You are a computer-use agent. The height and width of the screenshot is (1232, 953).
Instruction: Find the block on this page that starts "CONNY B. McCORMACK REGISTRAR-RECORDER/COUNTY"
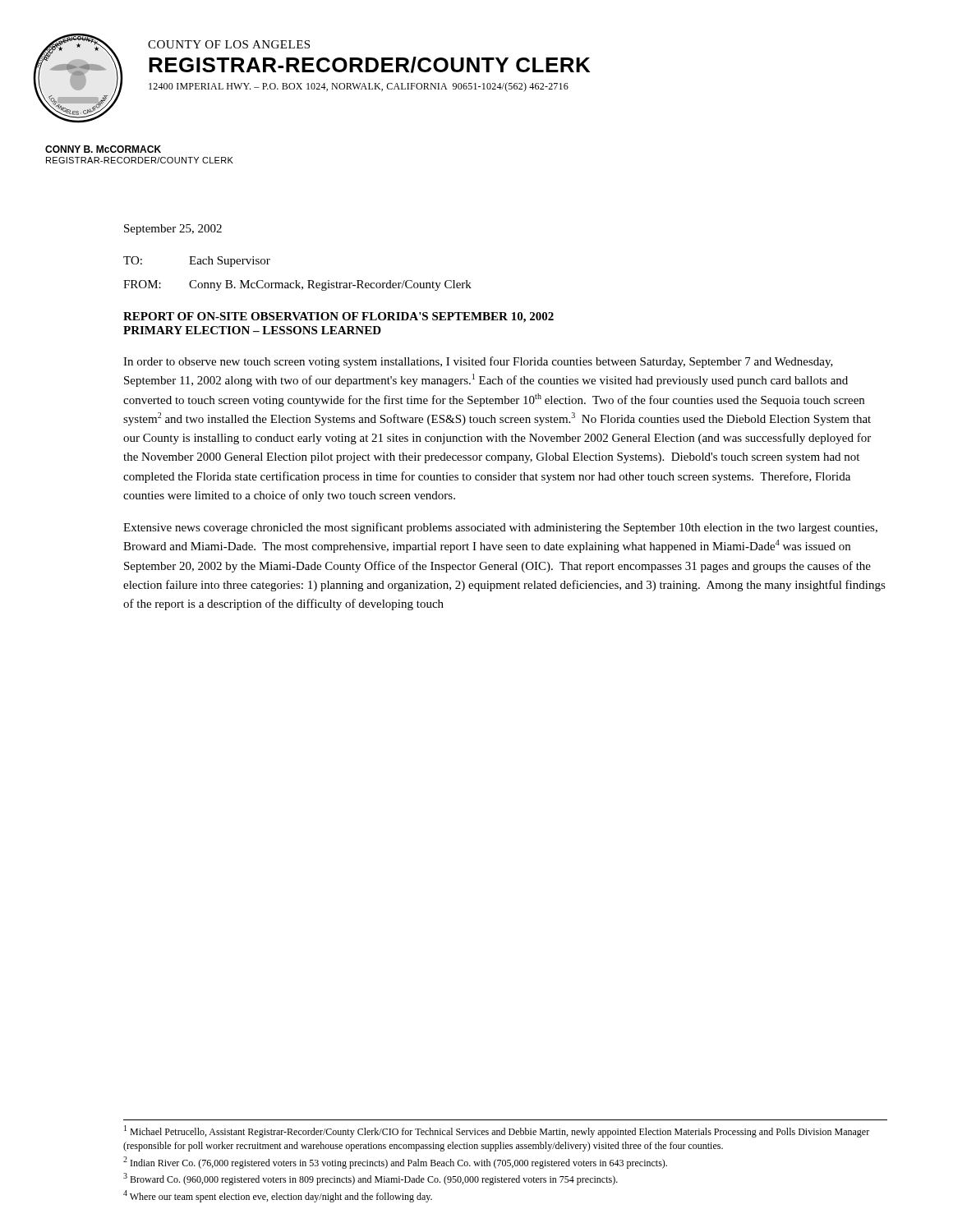coord(139,154)
